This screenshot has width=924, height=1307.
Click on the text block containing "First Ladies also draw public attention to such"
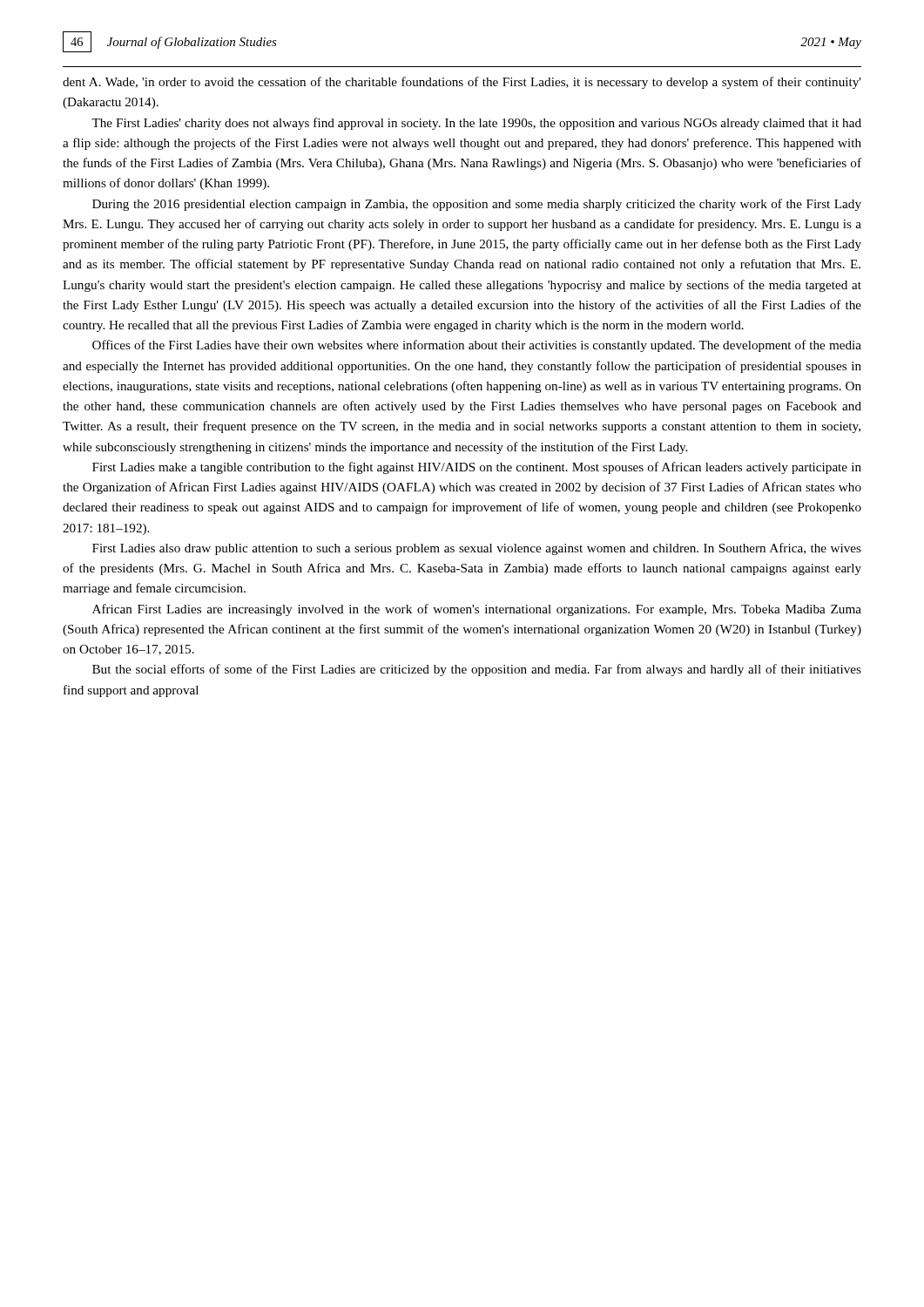462,568
